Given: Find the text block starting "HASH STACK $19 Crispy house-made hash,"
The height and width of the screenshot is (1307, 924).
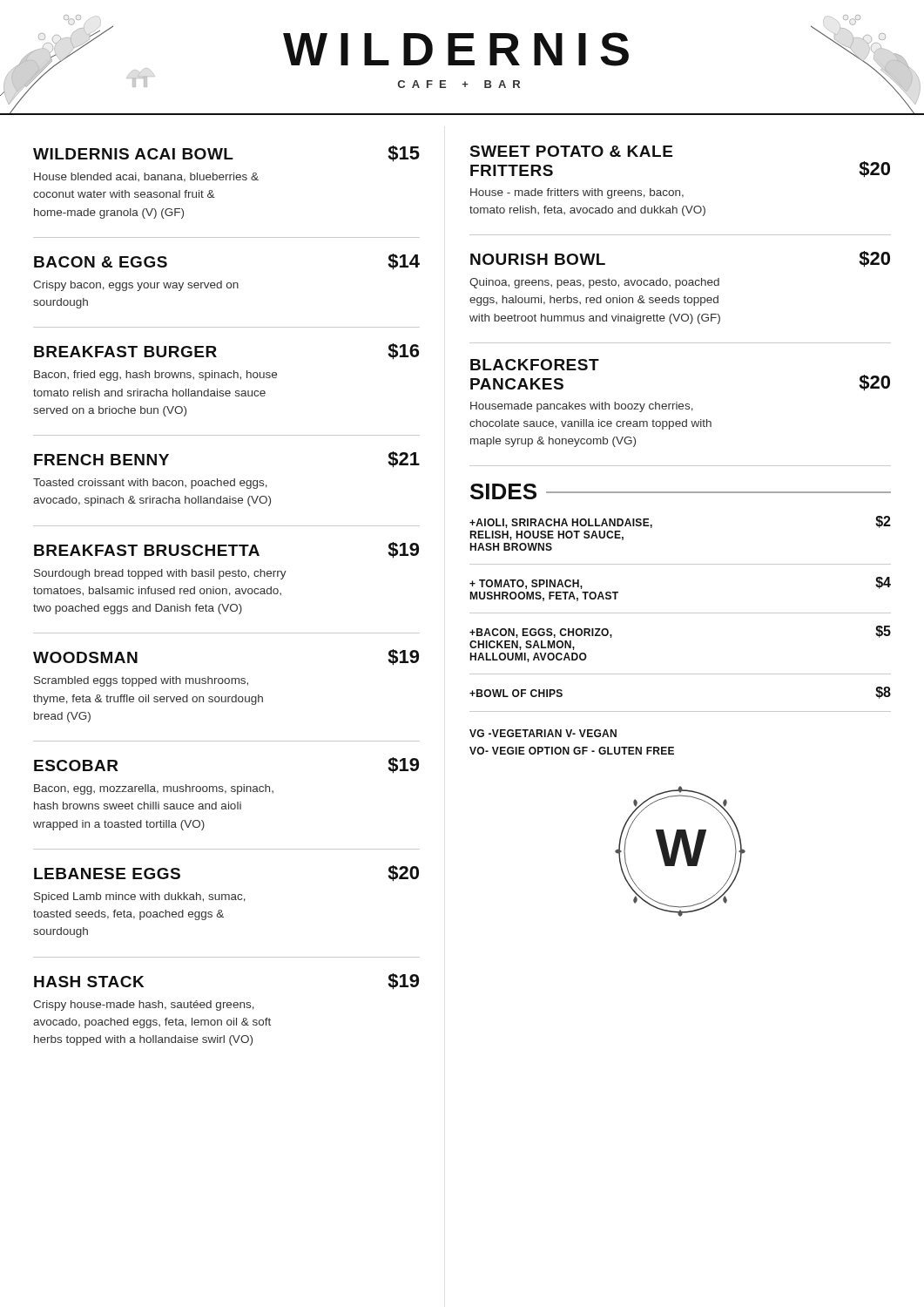Looking at the screenshot, I should point(226,1009).
